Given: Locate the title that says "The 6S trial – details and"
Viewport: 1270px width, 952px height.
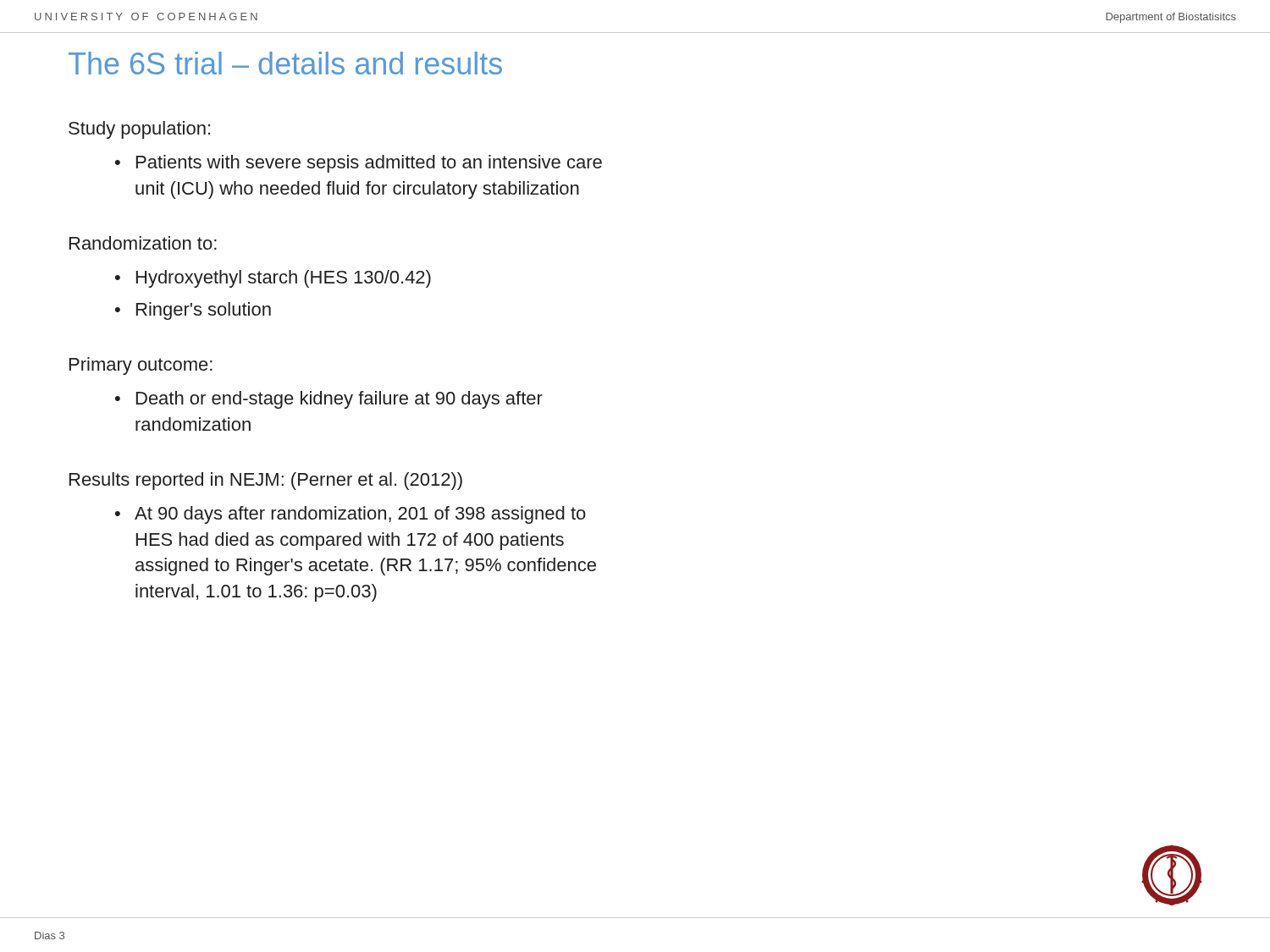Looking at the screenshot, I should (x=285, y=64).
